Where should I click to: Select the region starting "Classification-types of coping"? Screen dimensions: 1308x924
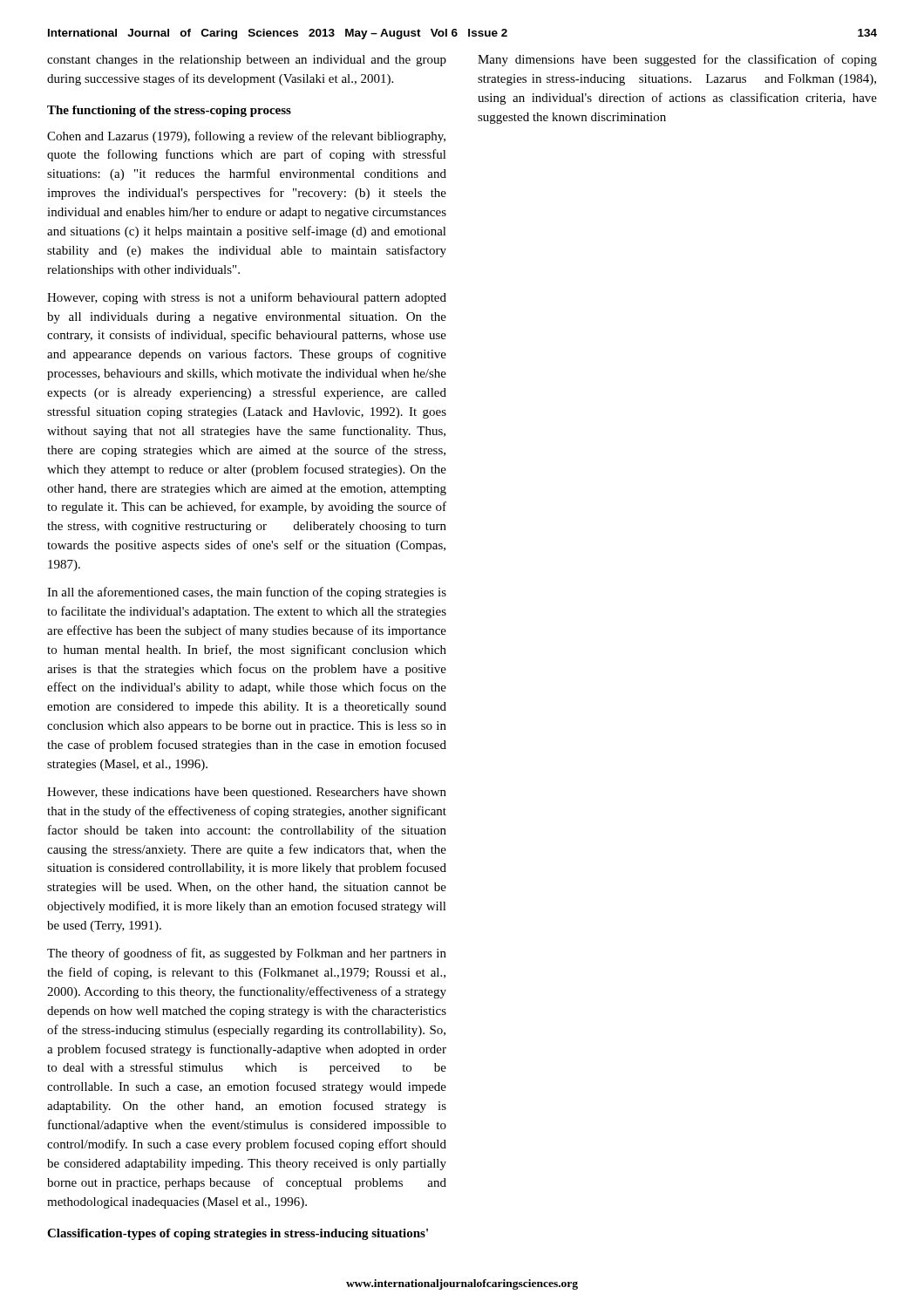tap(238, 1233)
